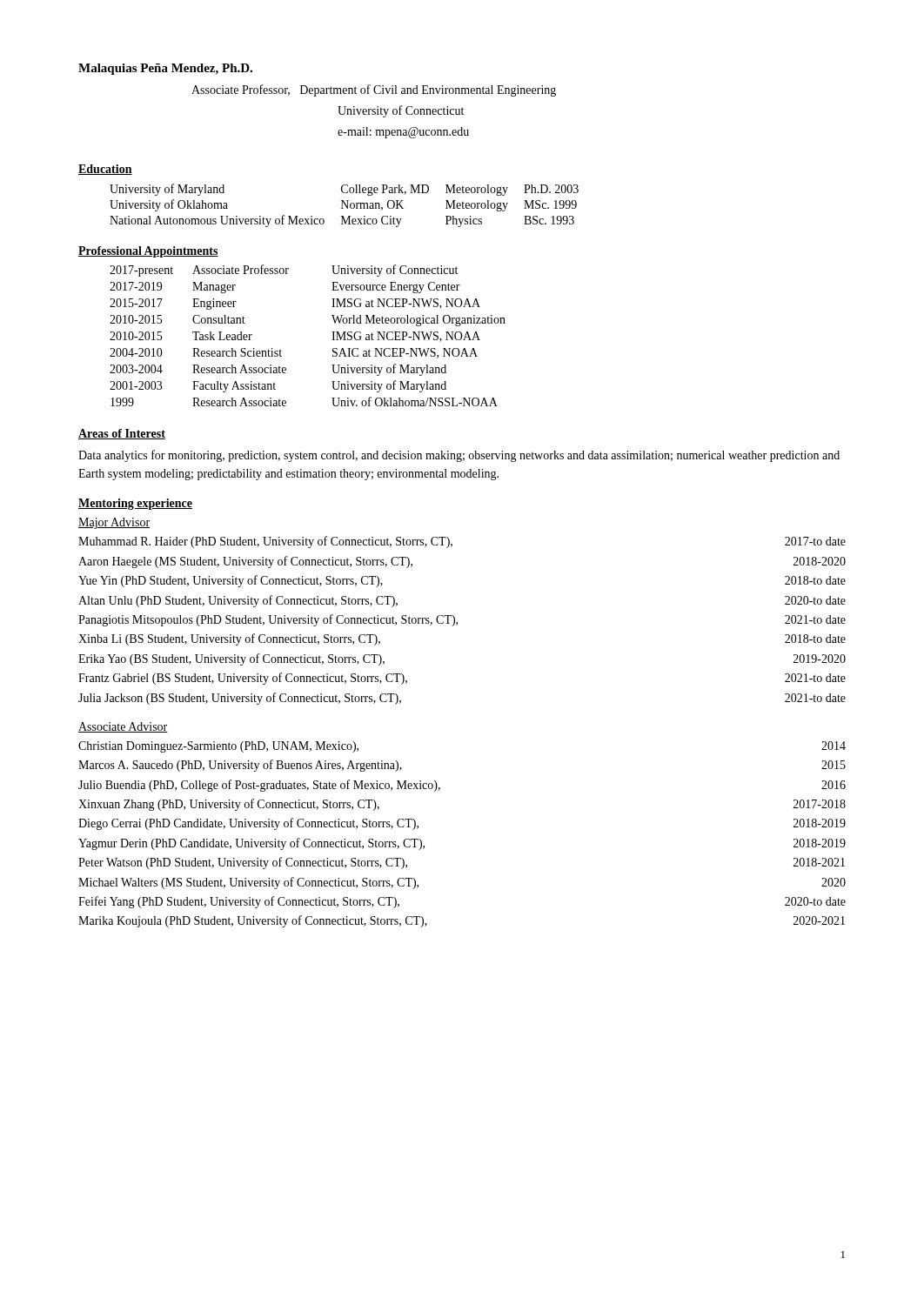Click on the table containing "2017-present Associate Professor University"
This screenshot has height=1305, width=924.
pos(462,337)
